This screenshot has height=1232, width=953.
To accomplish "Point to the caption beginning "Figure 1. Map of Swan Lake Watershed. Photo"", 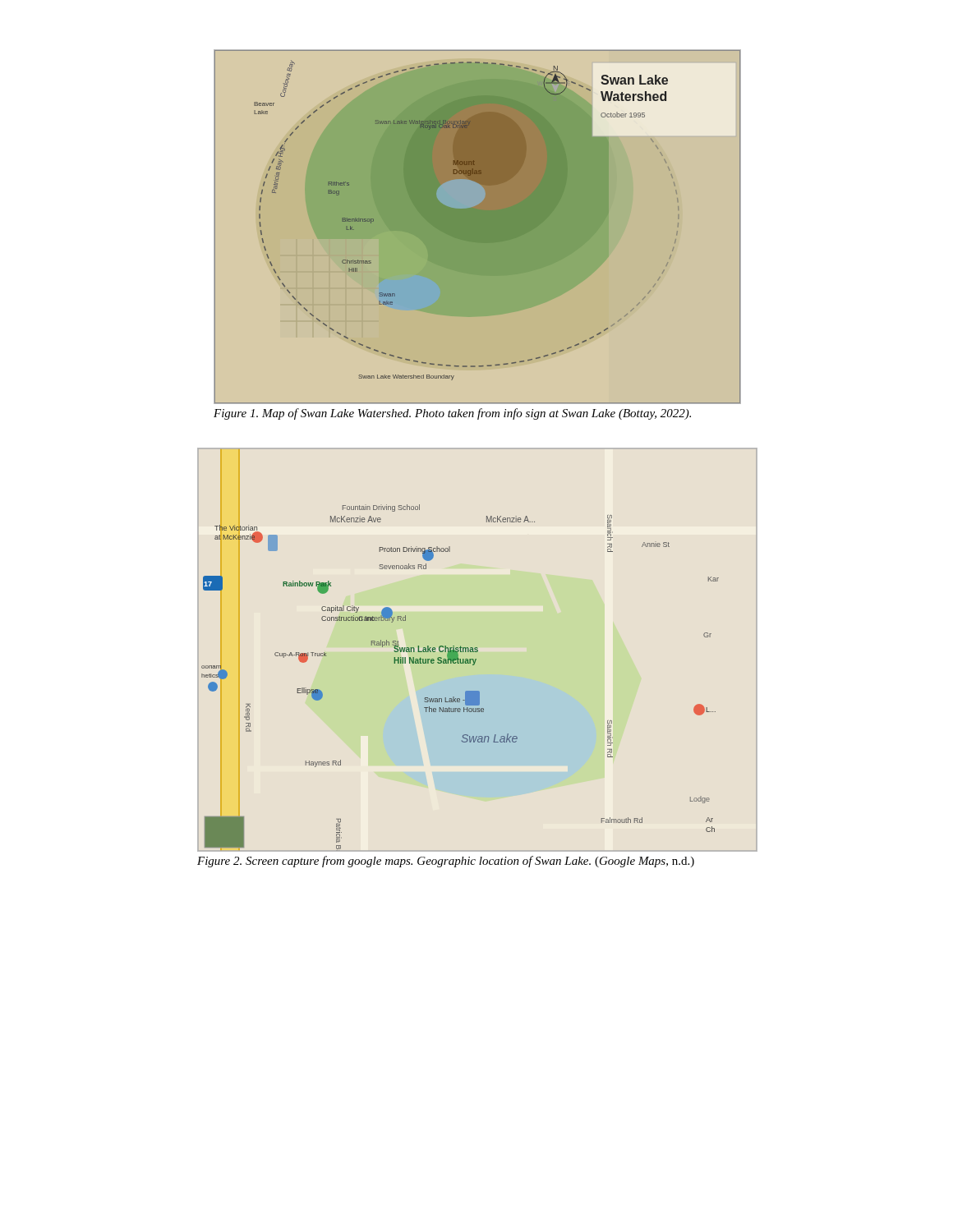I will (453, 413).
